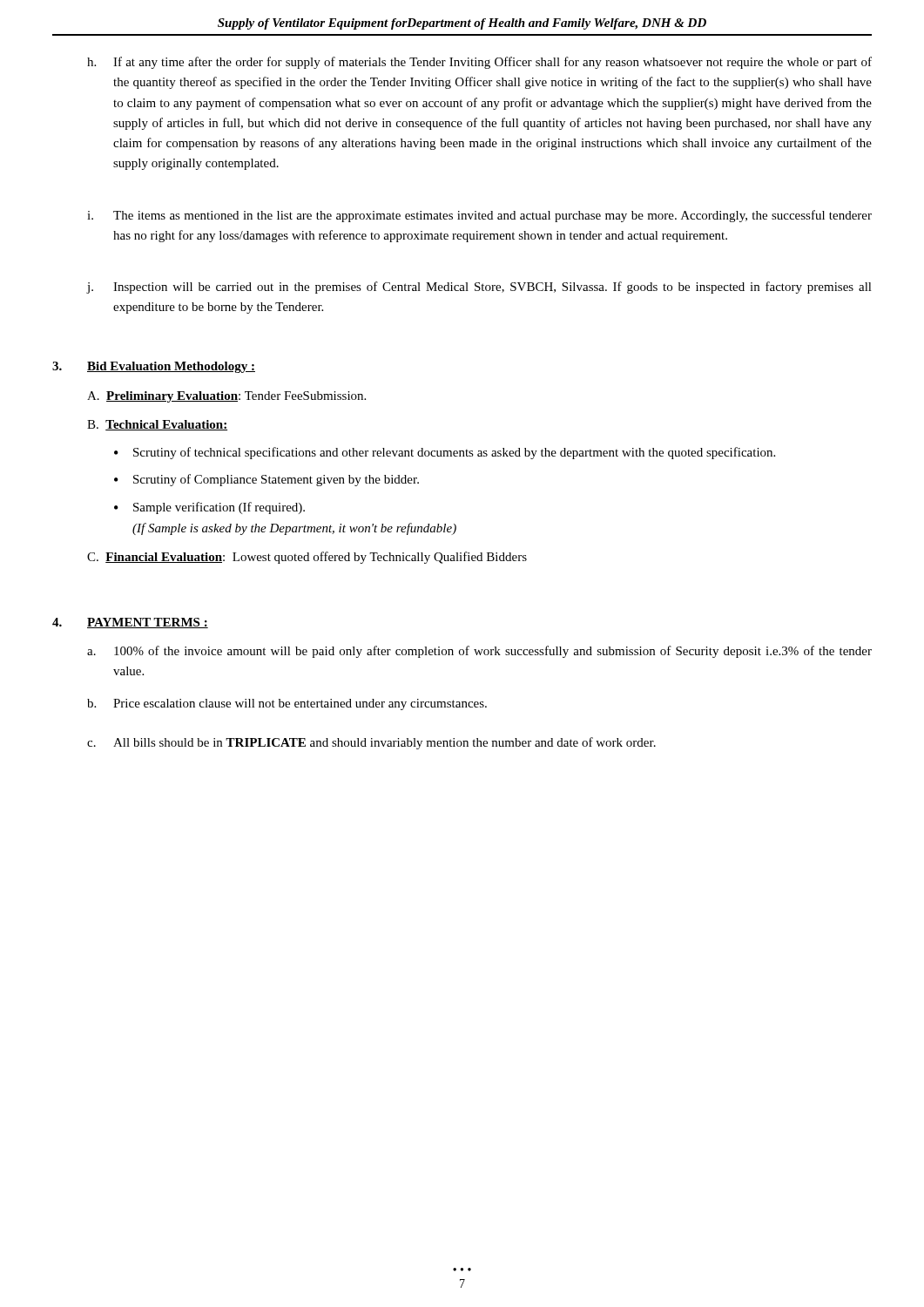Point to the region starting "a. 100% of"
This screenshot has height=1307, width=924.
coord(479,661)
